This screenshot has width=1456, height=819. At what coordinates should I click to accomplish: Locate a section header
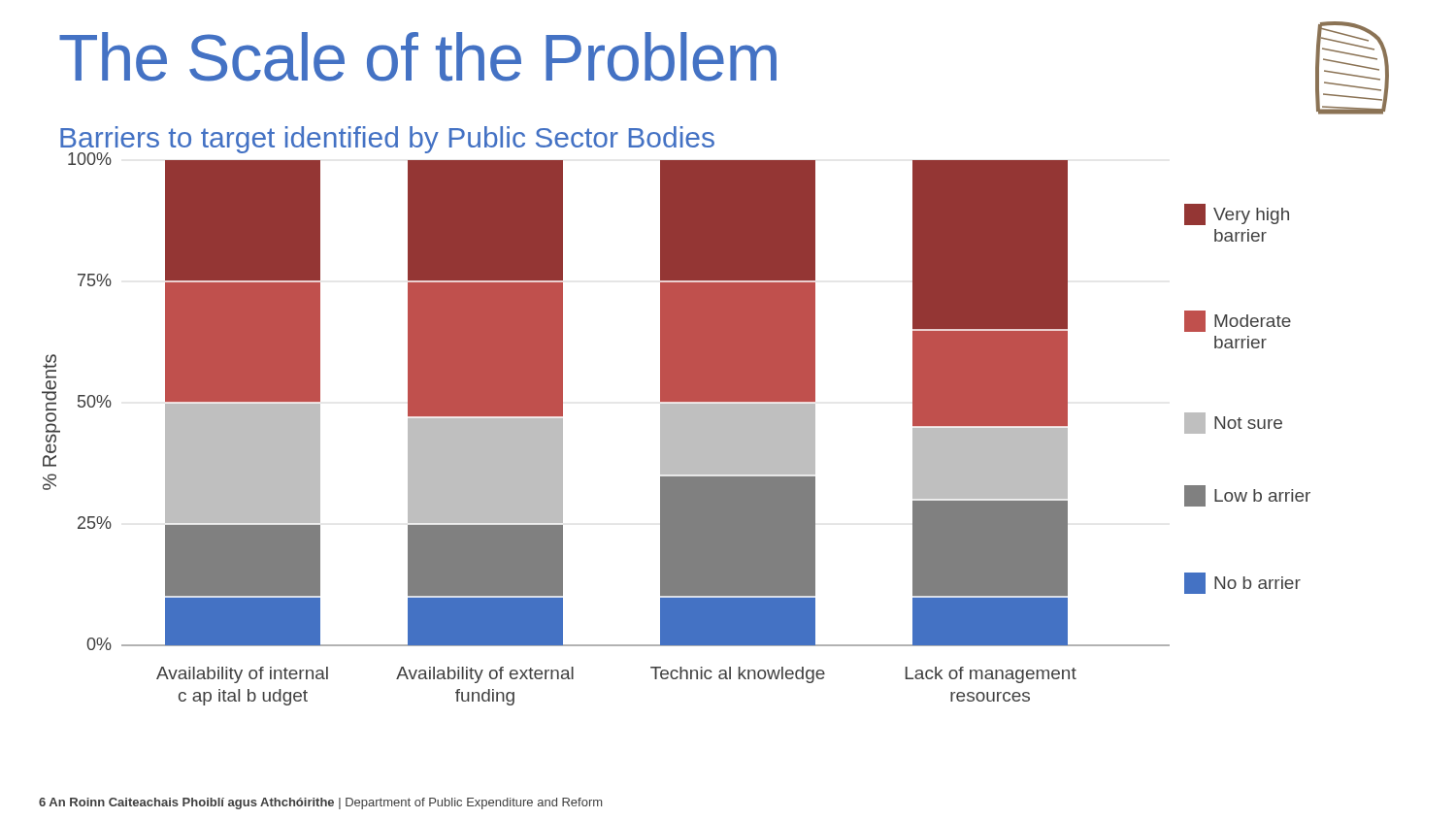387,137
